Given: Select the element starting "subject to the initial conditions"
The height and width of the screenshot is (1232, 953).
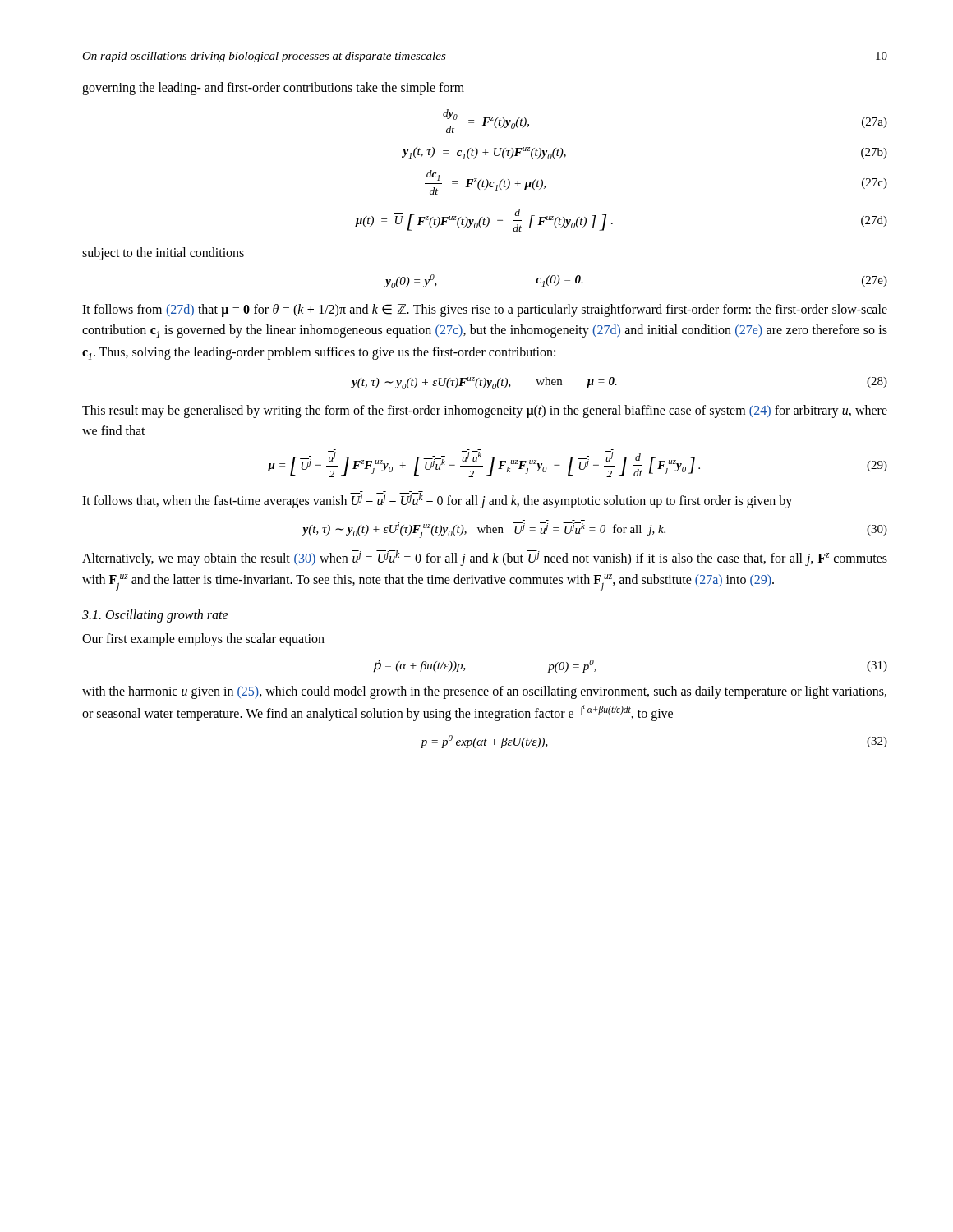Looking at the screenshot, I should coord(163,254).
